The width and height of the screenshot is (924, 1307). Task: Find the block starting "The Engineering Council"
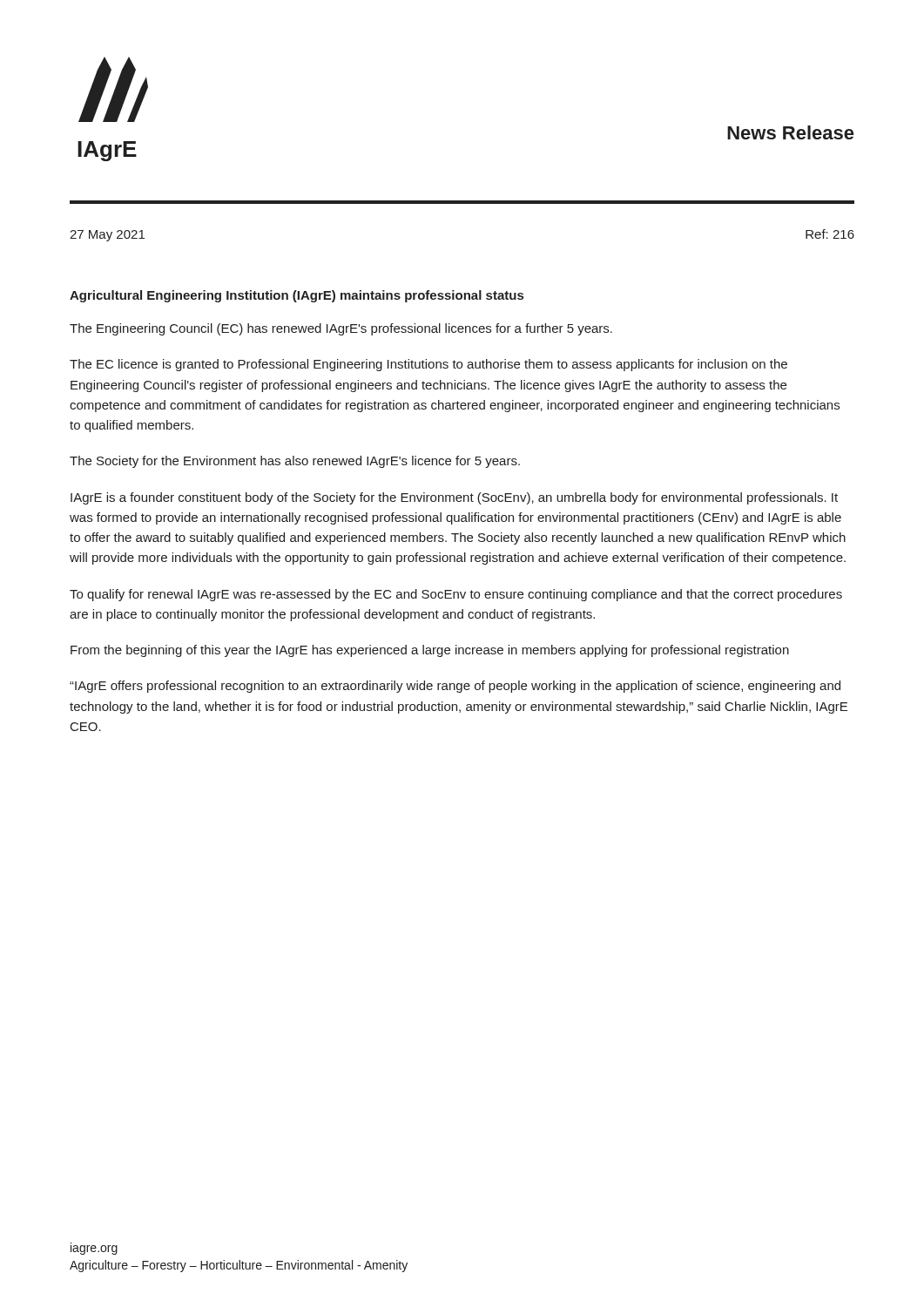coord(341,328)
